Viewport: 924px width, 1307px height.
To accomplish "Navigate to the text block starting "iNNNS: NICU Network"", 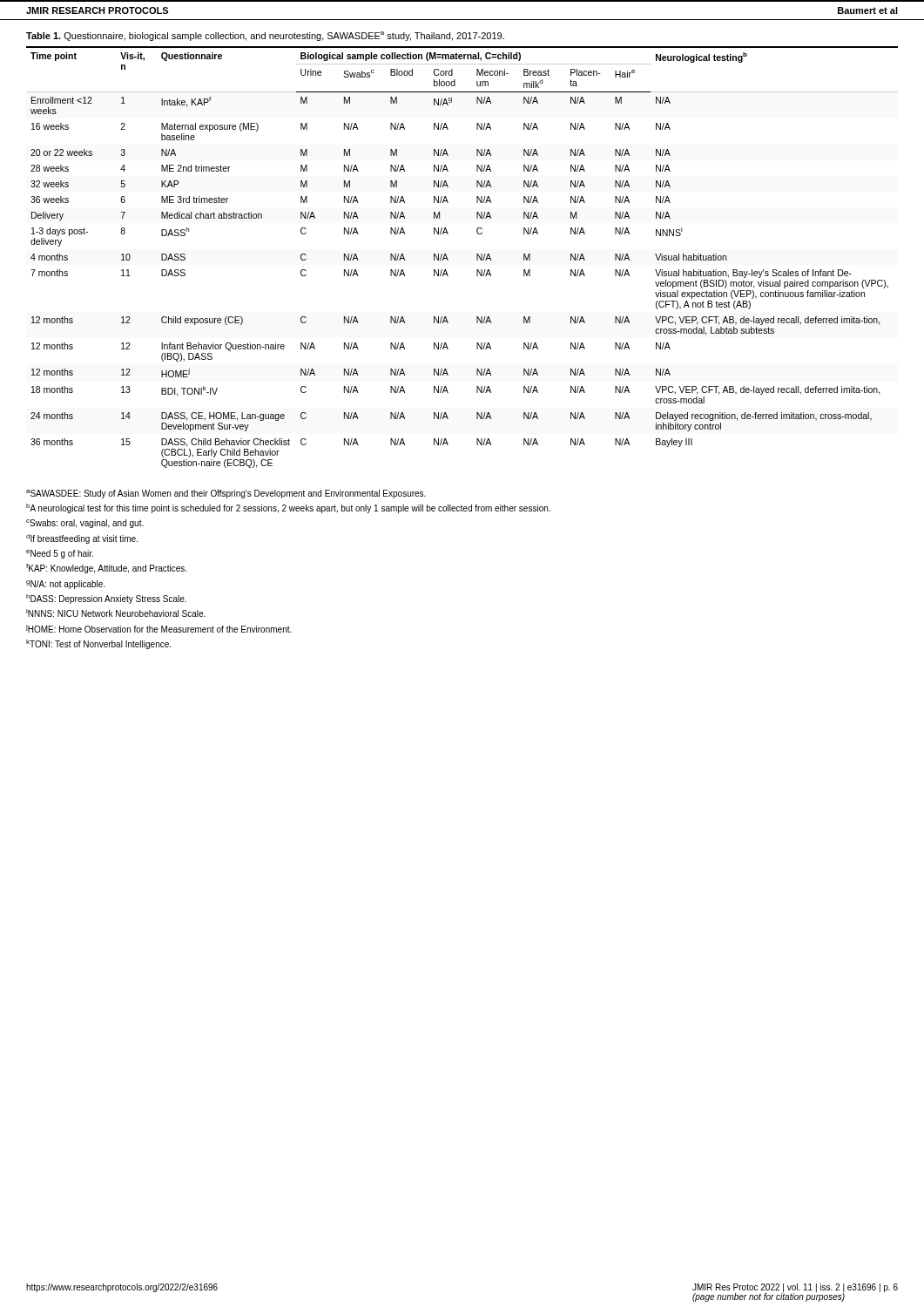I will click(x=116, y=613).
